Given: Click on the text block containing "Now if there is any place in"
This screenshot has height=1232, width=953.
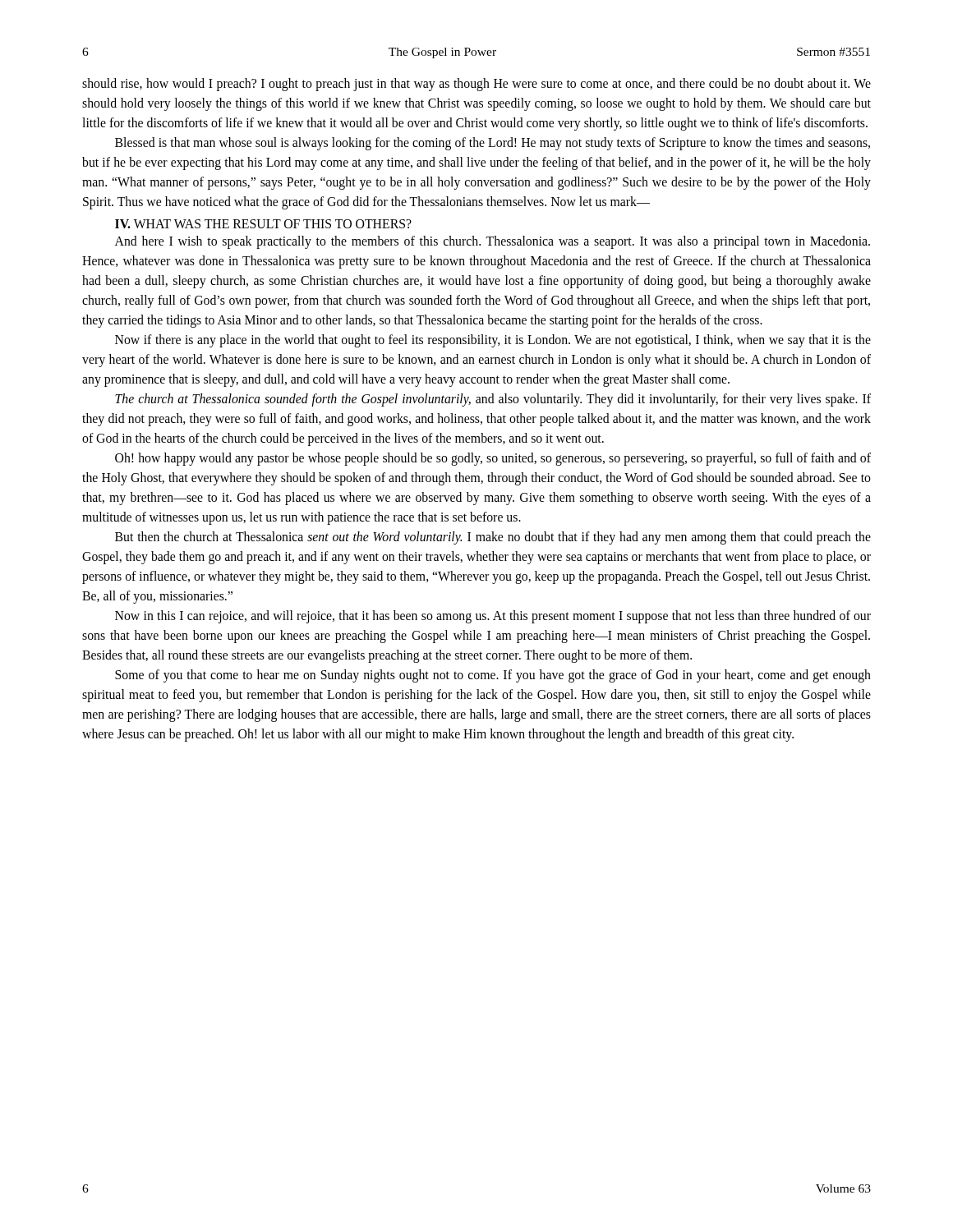Looking at the screenshot, I should [476, 359].
